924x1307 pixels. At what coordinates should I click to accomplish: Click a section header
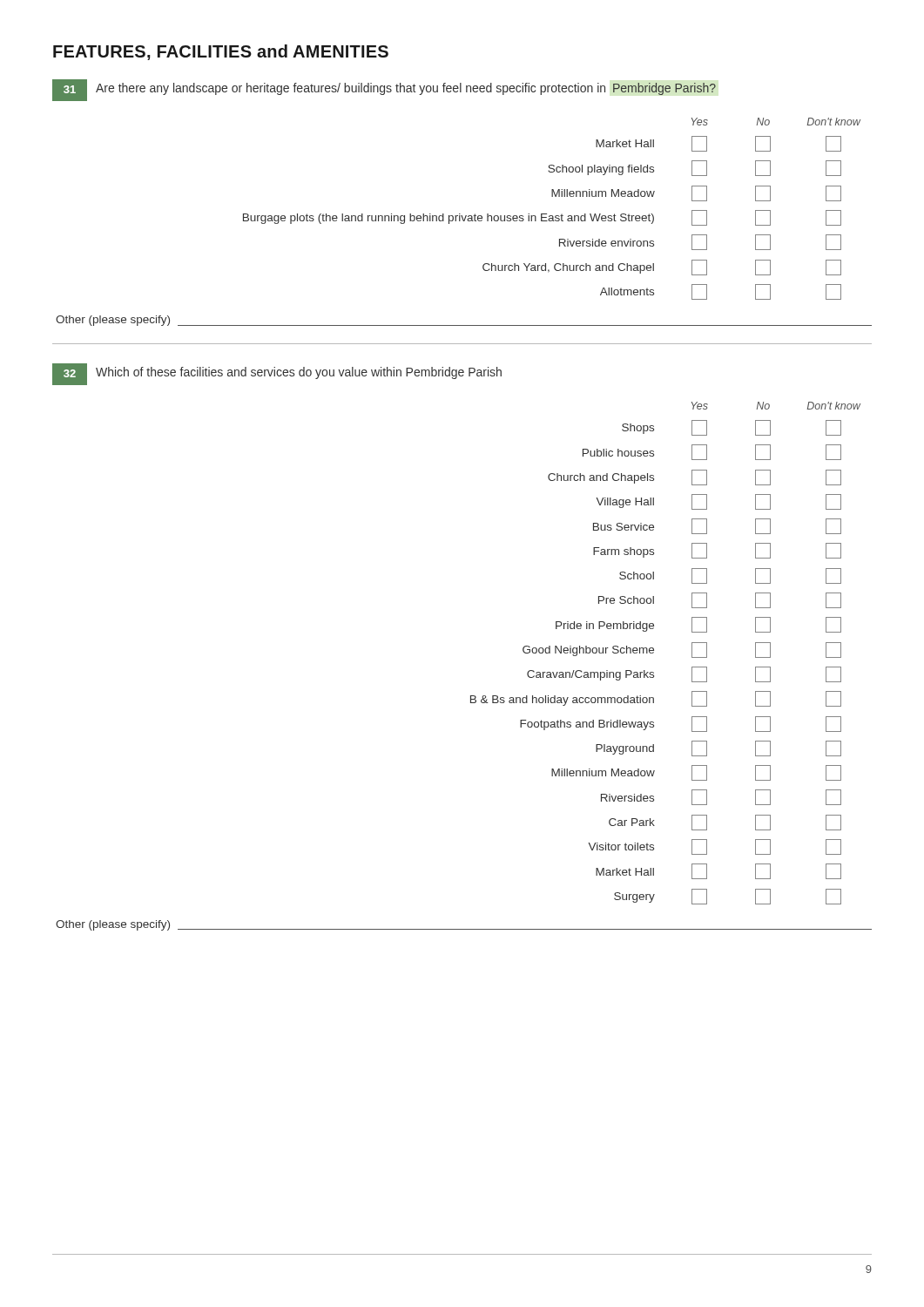221,51
